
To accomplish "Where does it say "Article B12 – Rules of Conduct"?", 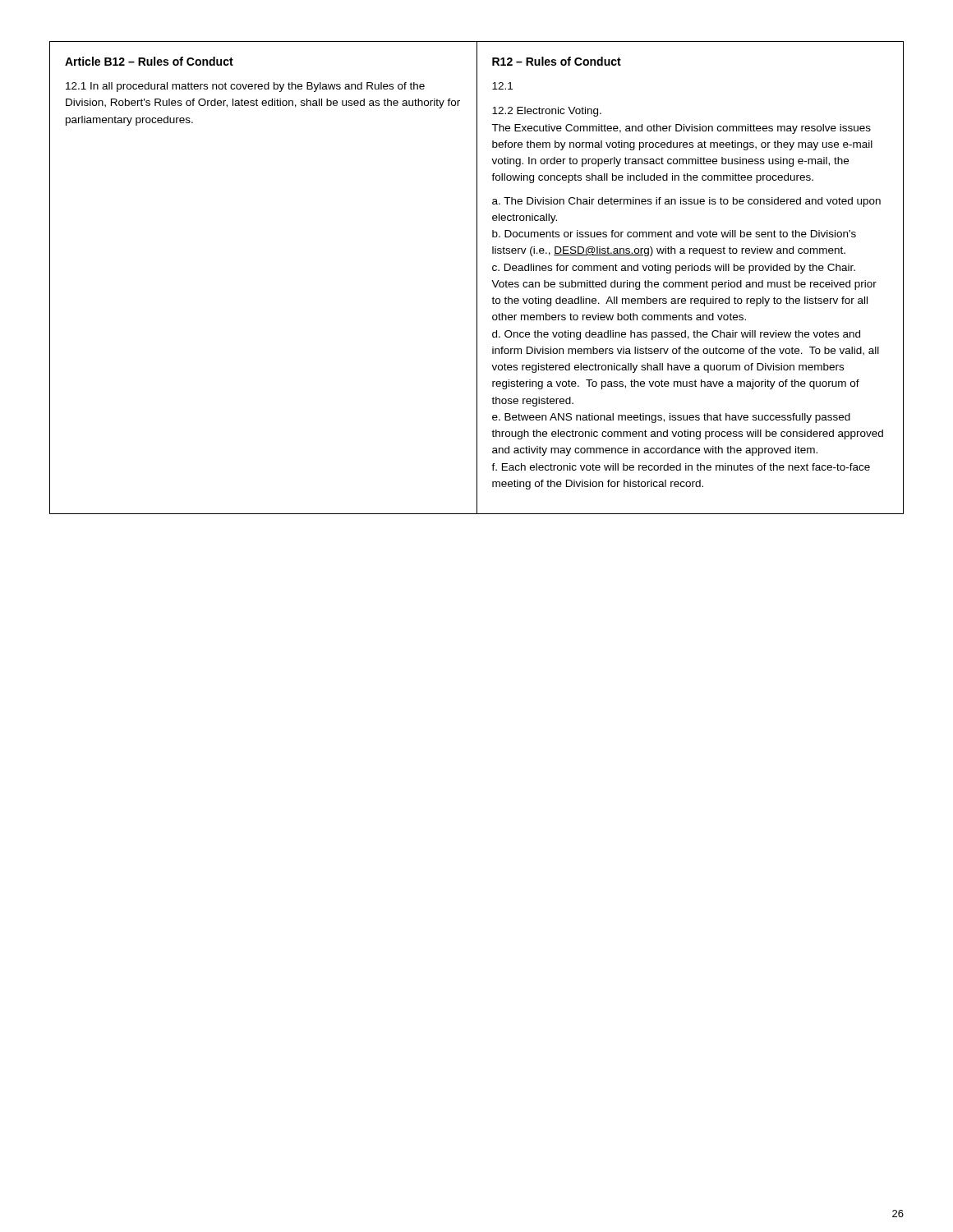I will pyautogui.click(x=149, y=62).
